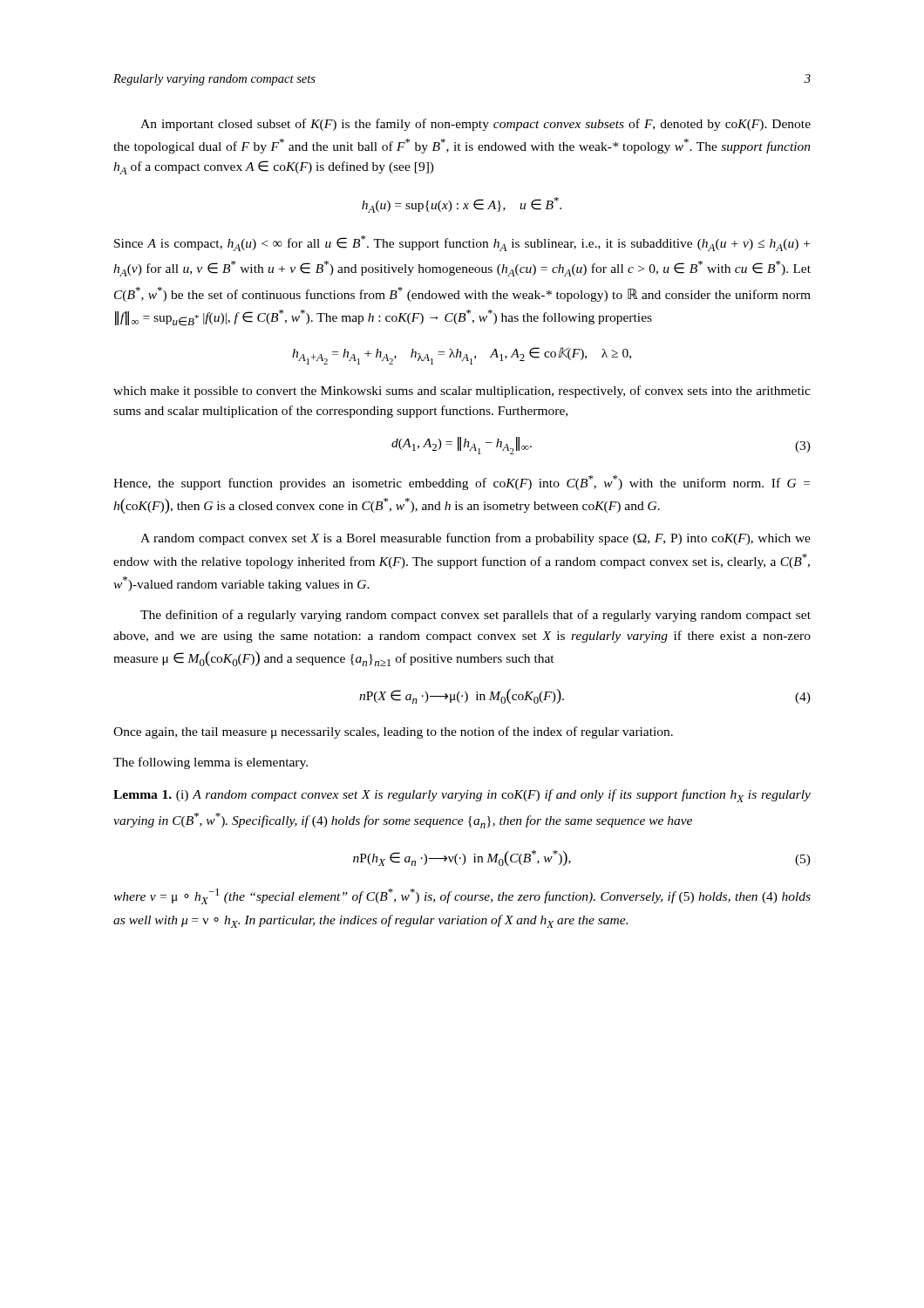Point to the element starting "d(A1, A2) ="
Screen dimensions: 1308x924
click(x=462, y=445)
